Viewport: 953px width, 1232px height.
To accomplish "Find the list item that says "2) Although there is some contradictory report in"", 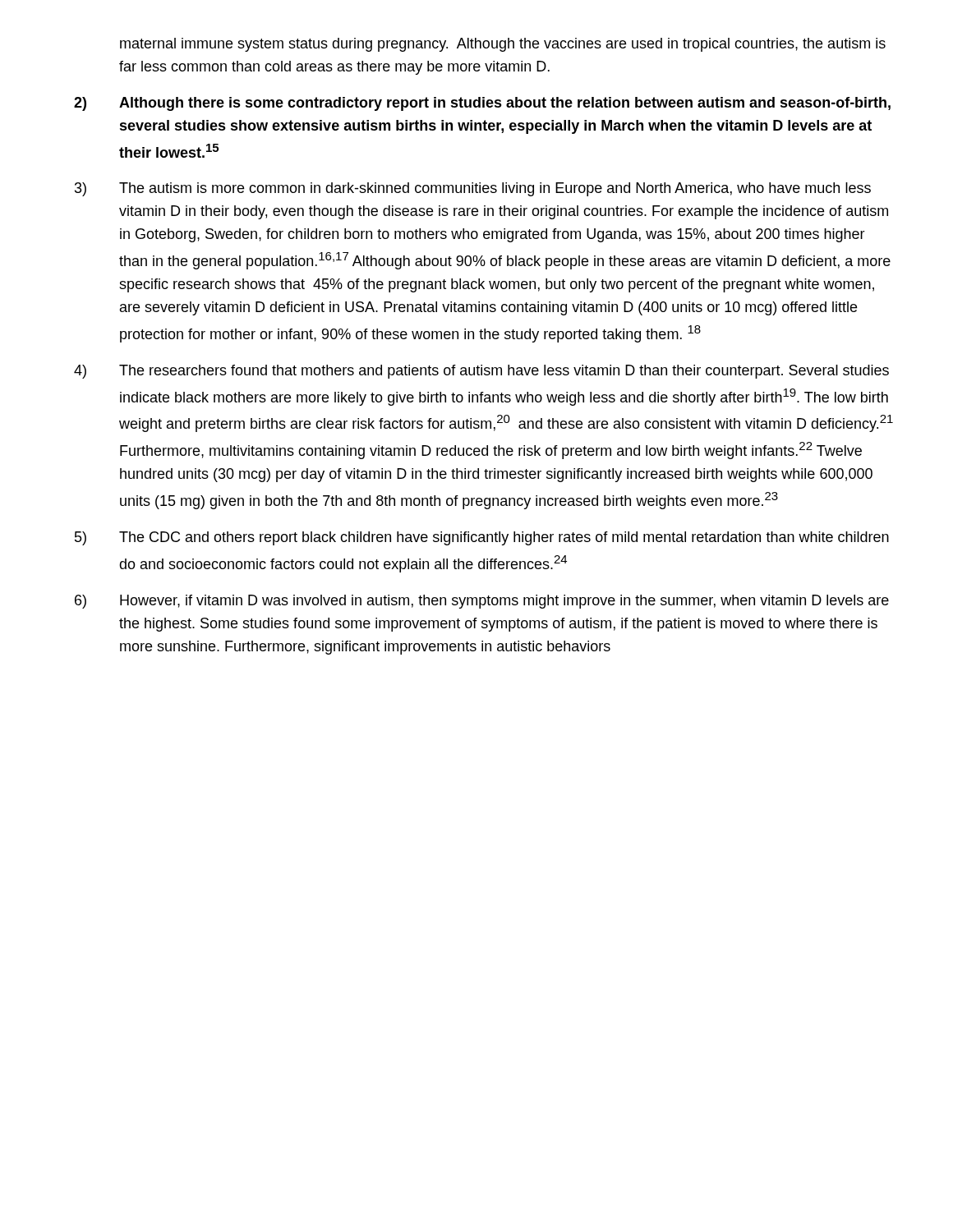I will (485, 128).
